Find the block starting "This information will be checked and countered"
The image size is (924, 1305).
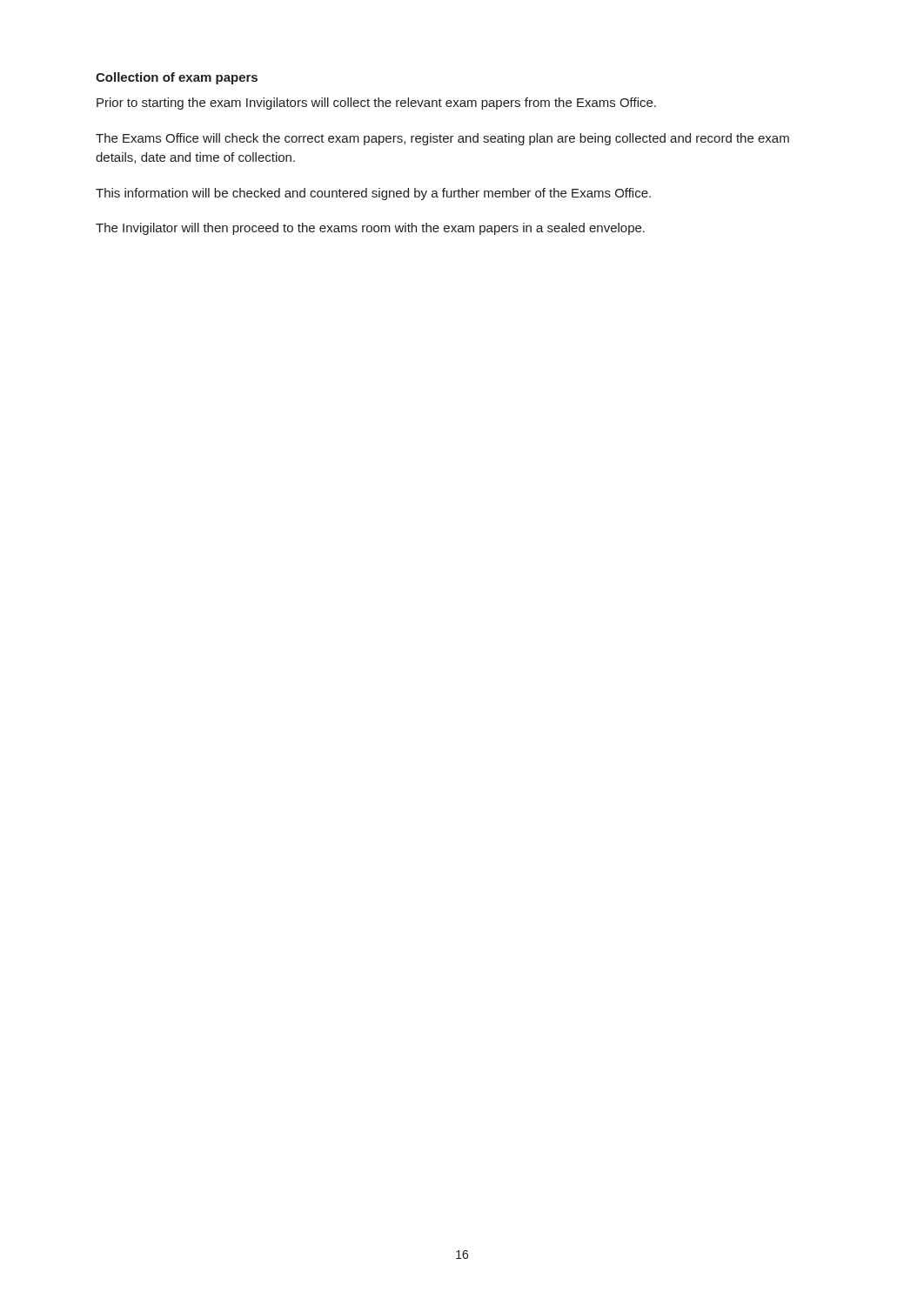[x=374, y=192]
